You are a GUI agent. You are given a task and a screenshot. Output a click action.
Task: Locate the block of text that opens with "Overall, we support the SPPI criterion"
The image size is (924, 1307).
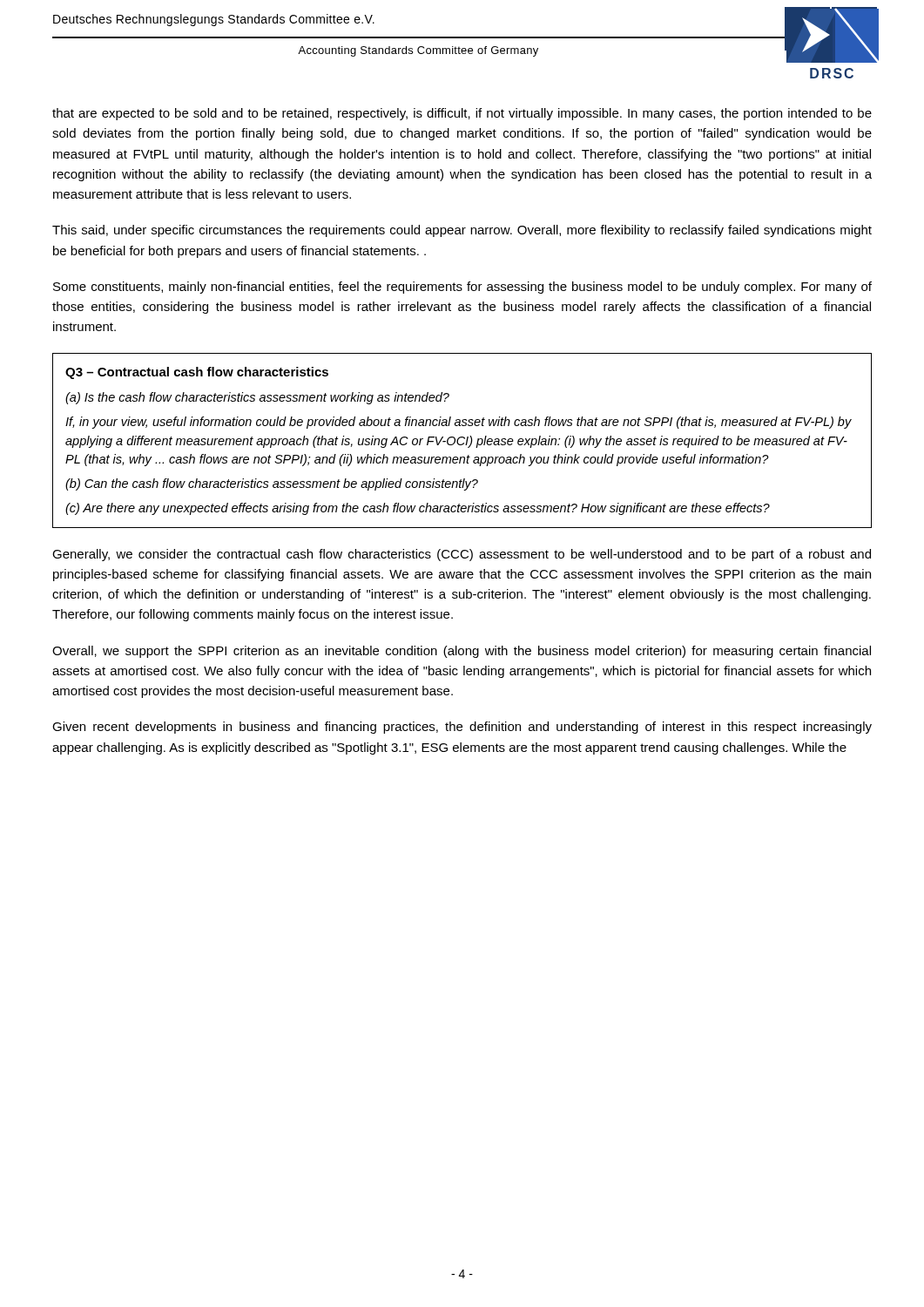point(462,670)
